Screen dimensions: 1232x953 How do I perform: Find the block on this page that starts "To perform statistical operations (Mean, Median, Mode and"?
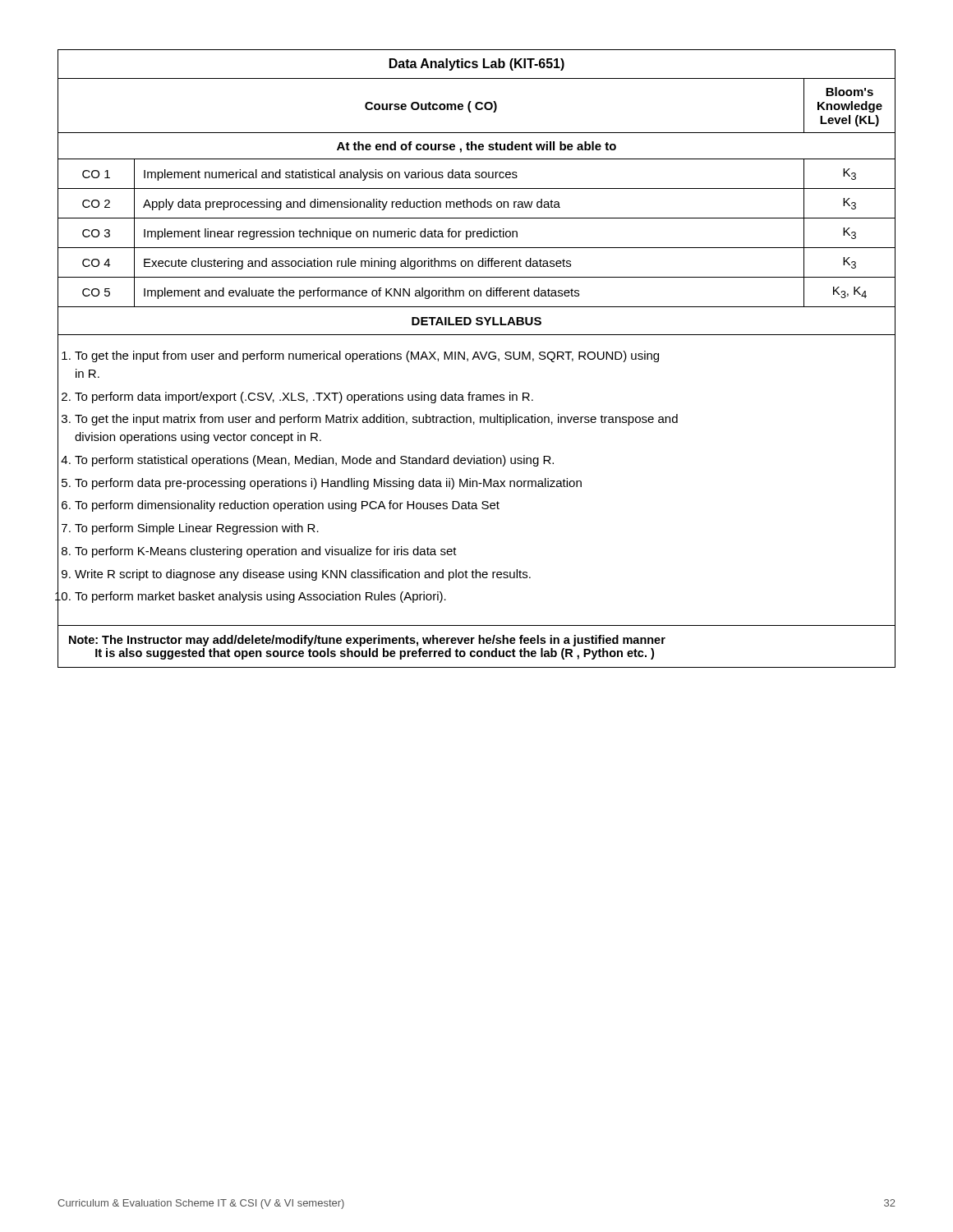(x=315, y=459)
